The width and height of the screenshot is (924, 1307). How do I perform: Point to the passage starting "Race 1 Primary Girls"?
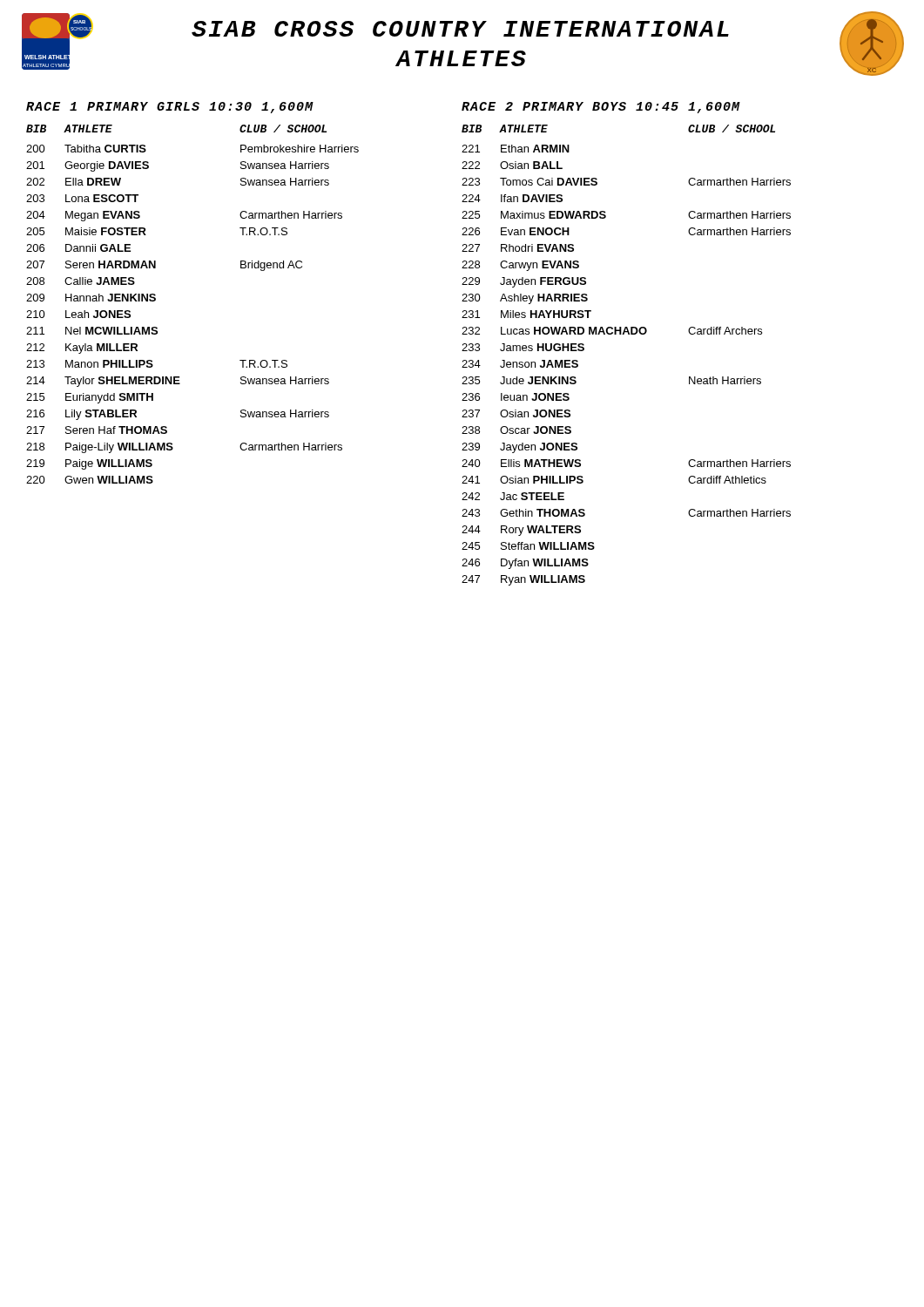235,108
